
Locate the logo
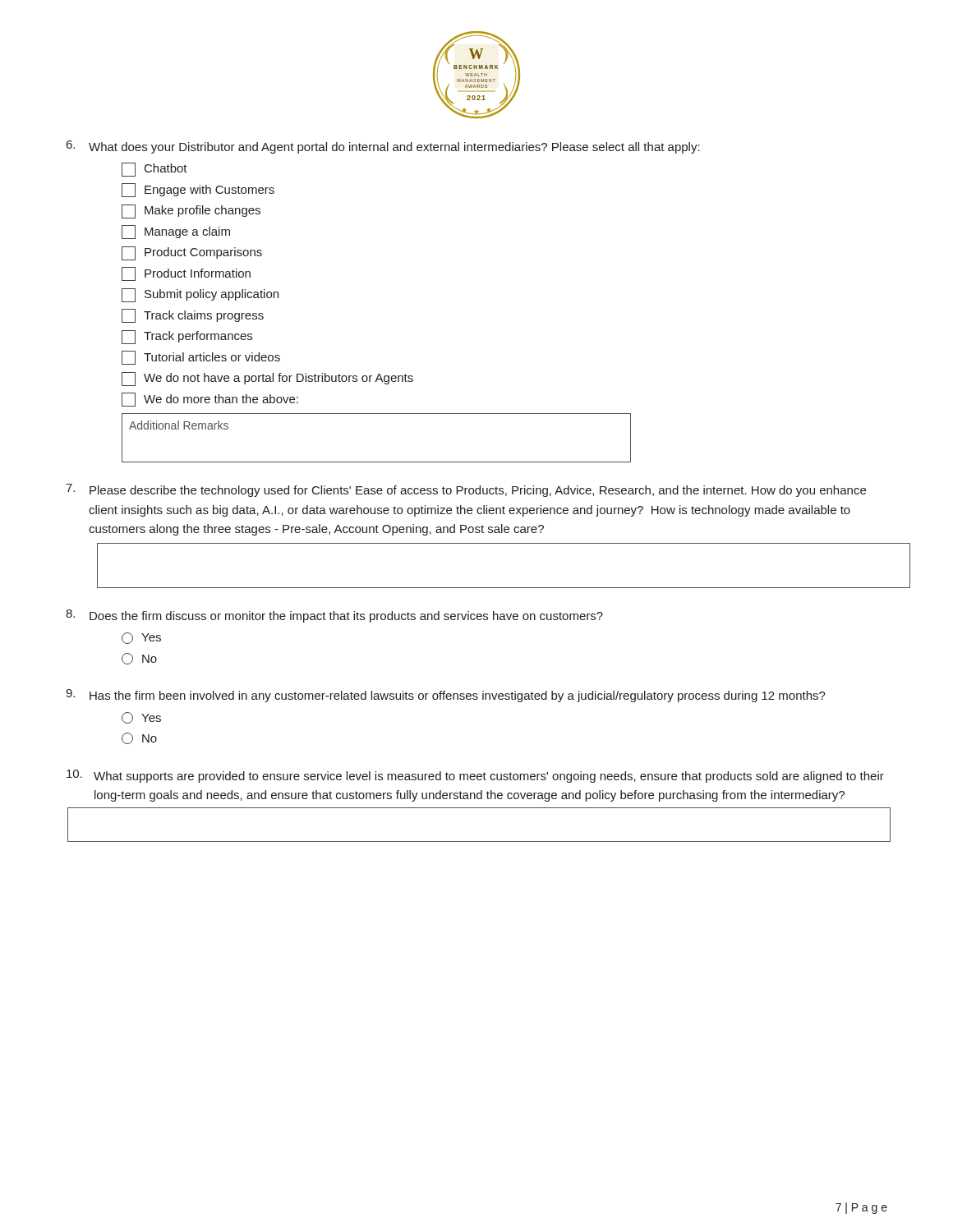[x=476, y=69]
